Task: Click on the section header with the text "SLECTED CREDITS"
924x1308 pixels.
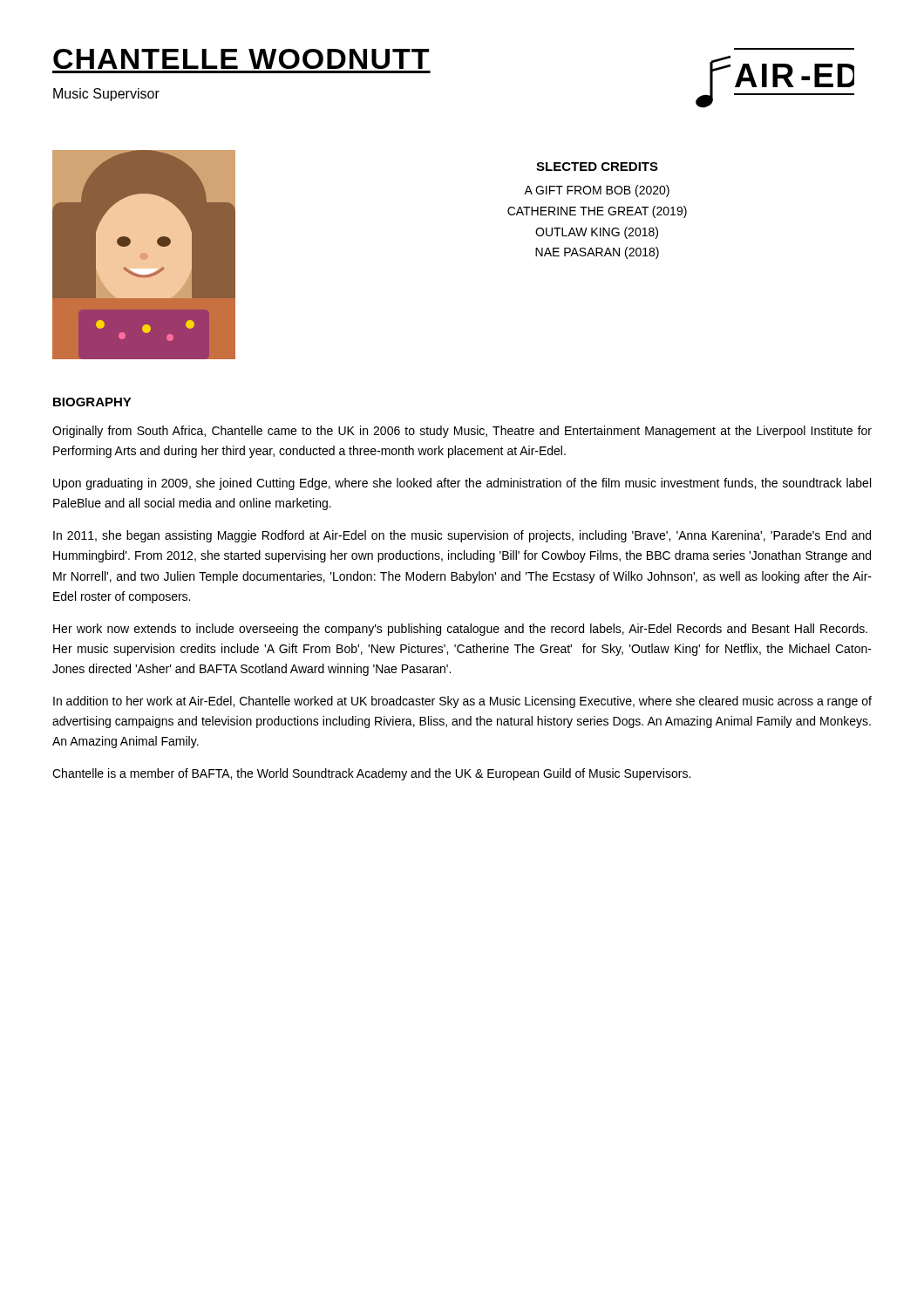Action: pos(597,166)
